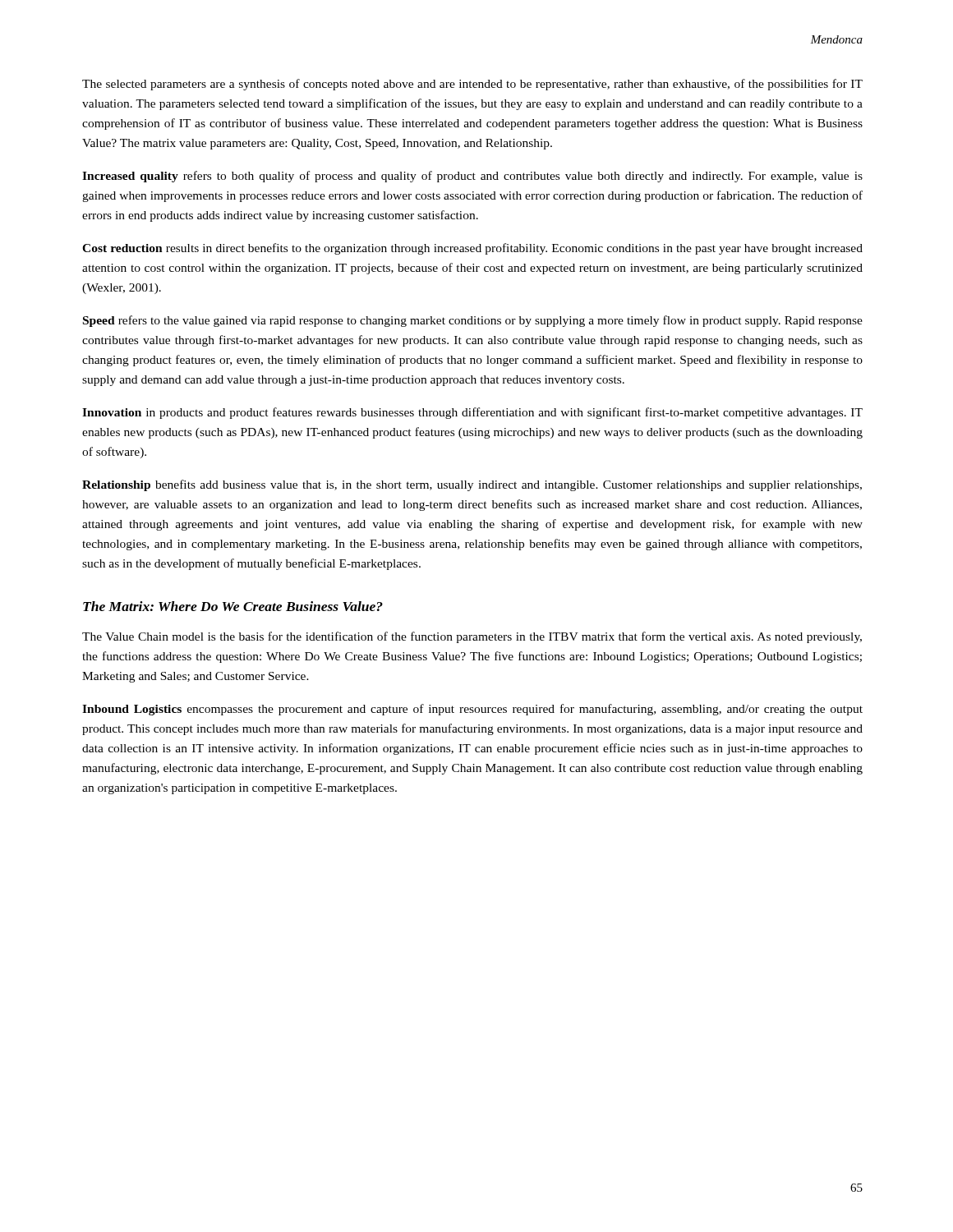The height and width of the screenshot is (1232, 953).
Task: Point to the section header beginning "The Matrix: Where Do We"
Action: point(233,606)
